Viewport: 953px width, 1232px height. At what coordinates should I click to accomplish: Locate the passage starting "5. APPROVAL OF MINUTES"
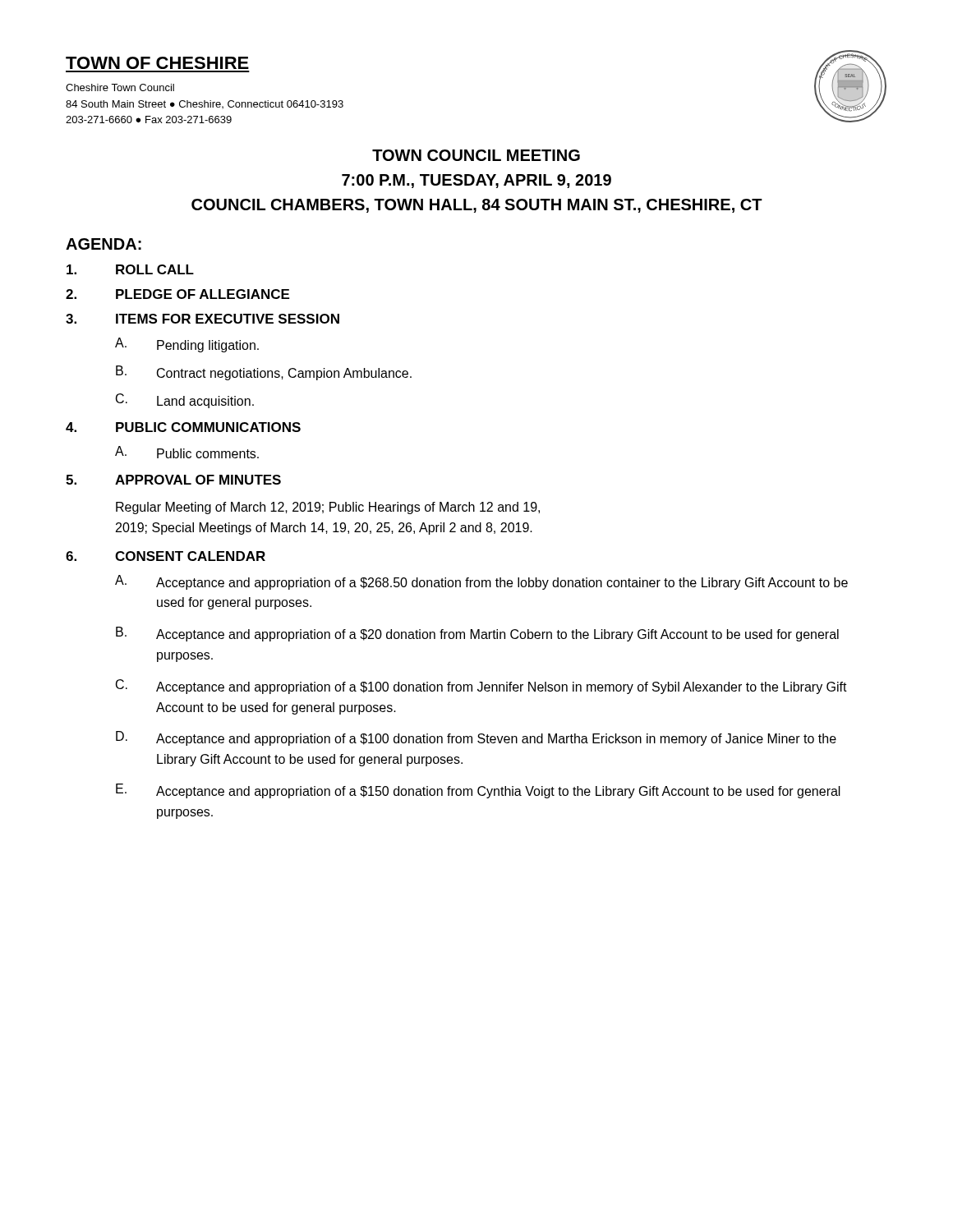[x=174, y=480]
